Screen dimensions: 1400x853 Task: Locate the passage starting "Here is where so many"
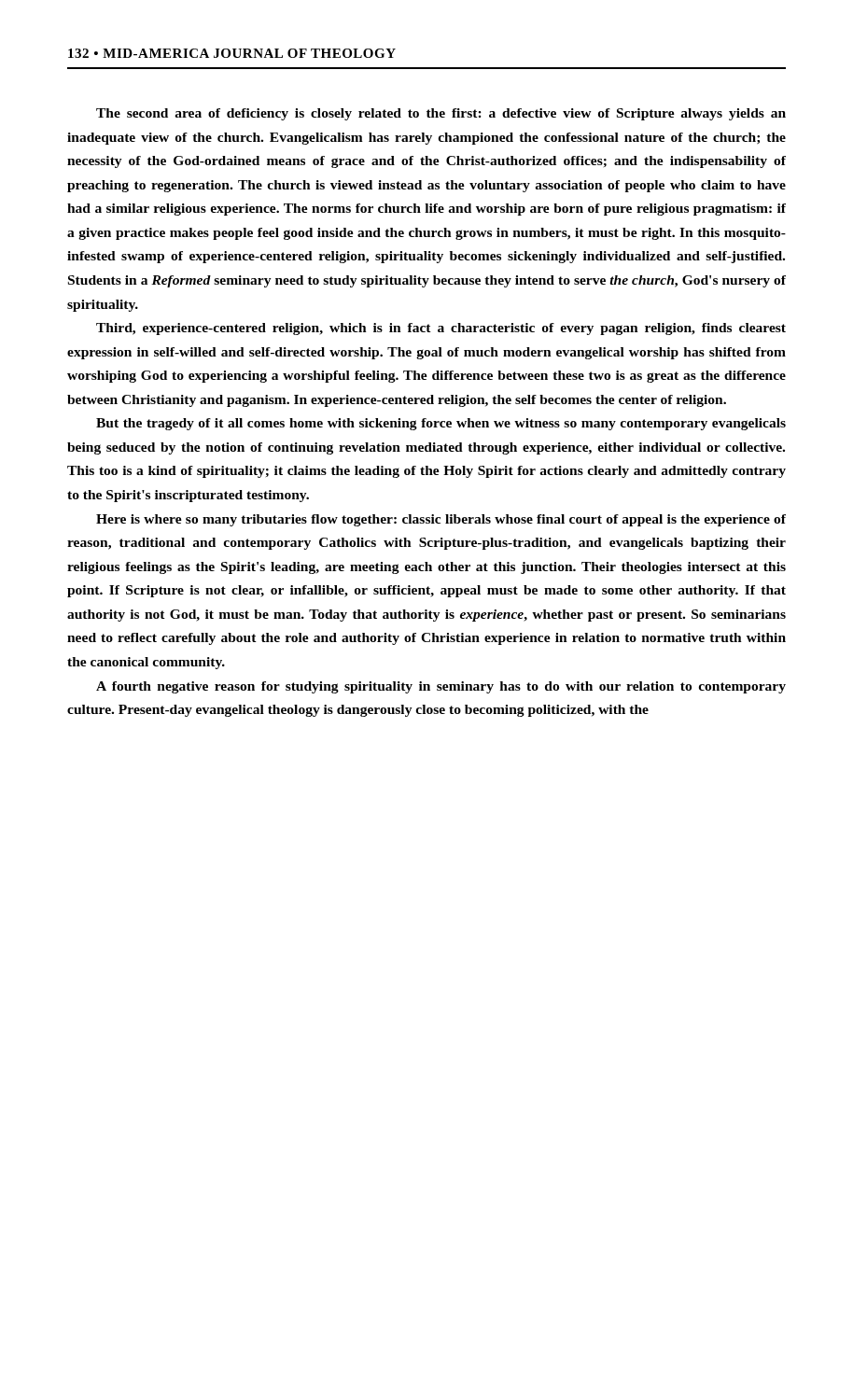426,590
